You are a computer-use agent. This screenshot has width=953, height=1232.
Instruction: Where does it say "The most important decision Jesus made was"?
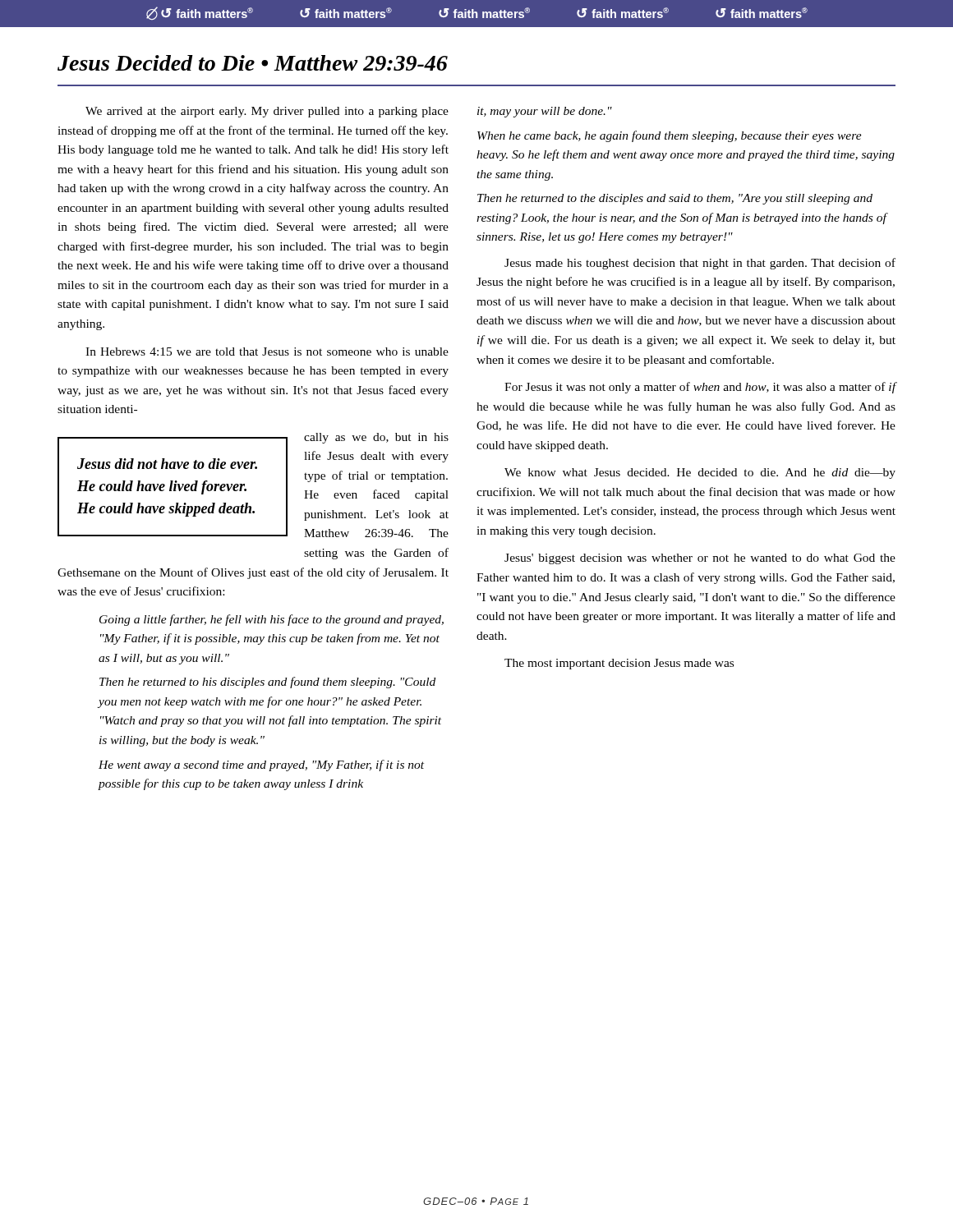pos(686,663)
